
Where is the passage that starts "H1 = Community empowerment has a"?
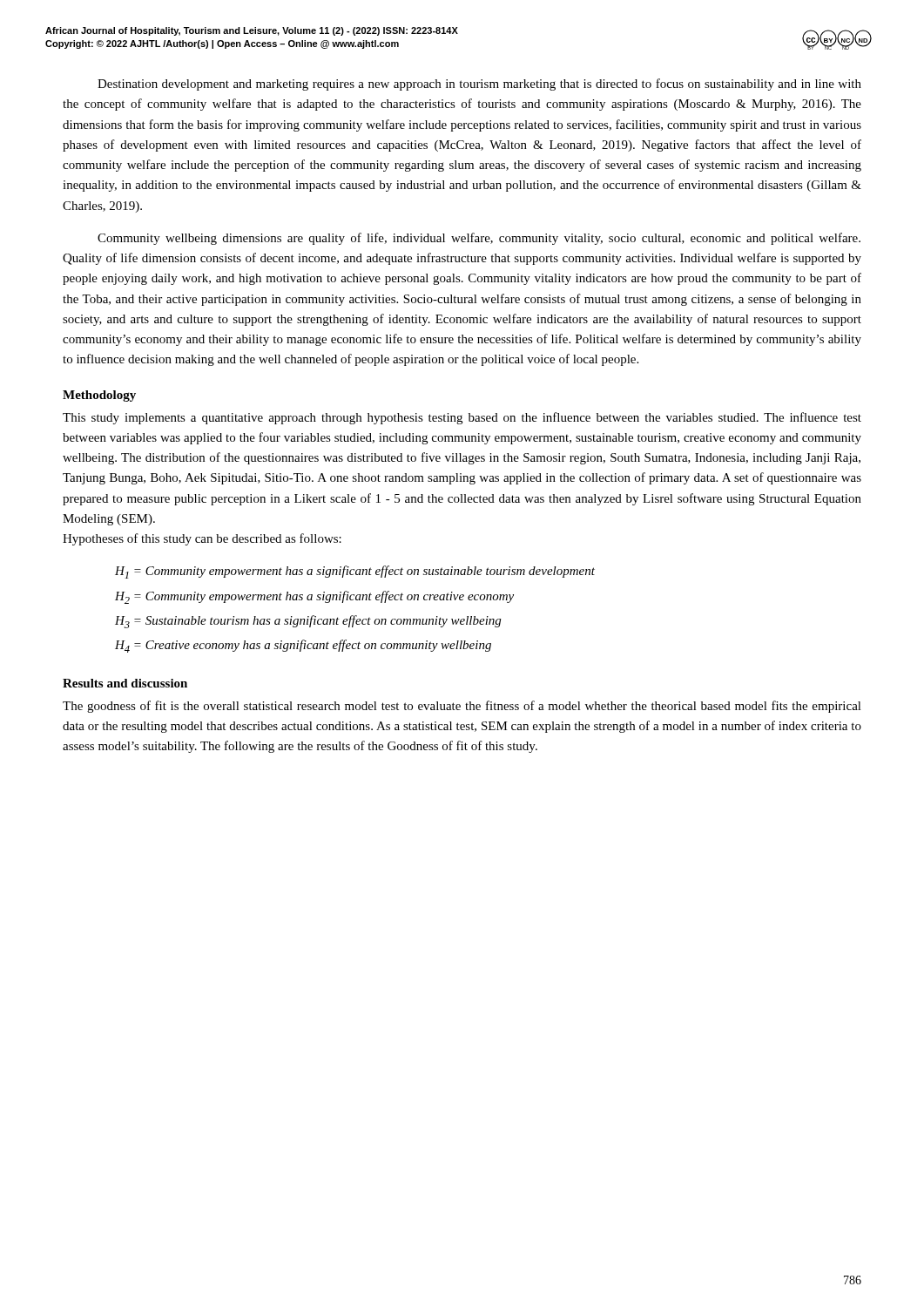pyautogui.click(x=355, y=573)
